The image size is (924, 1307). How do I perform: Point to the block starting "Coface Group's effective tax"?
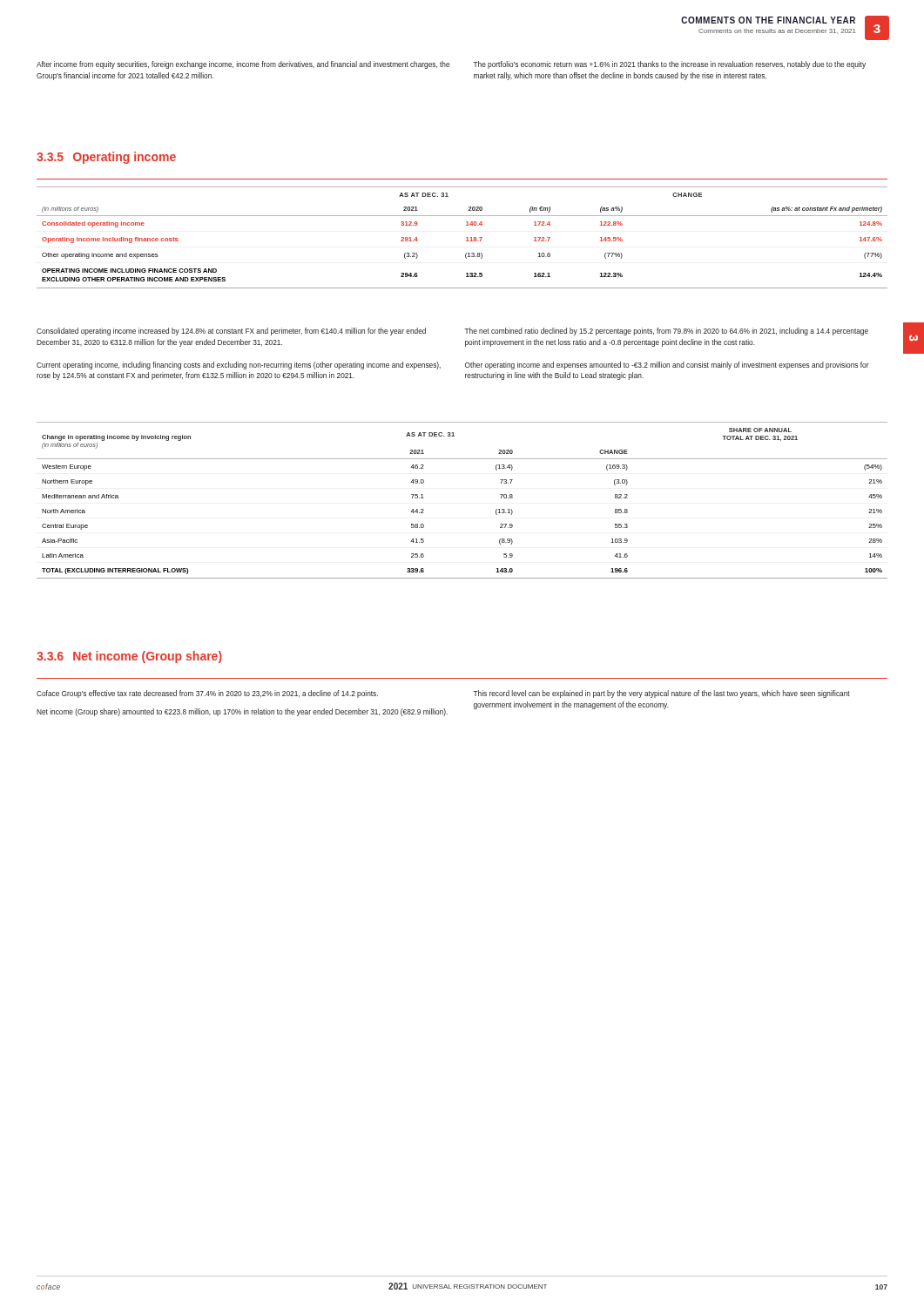(208, 694)
